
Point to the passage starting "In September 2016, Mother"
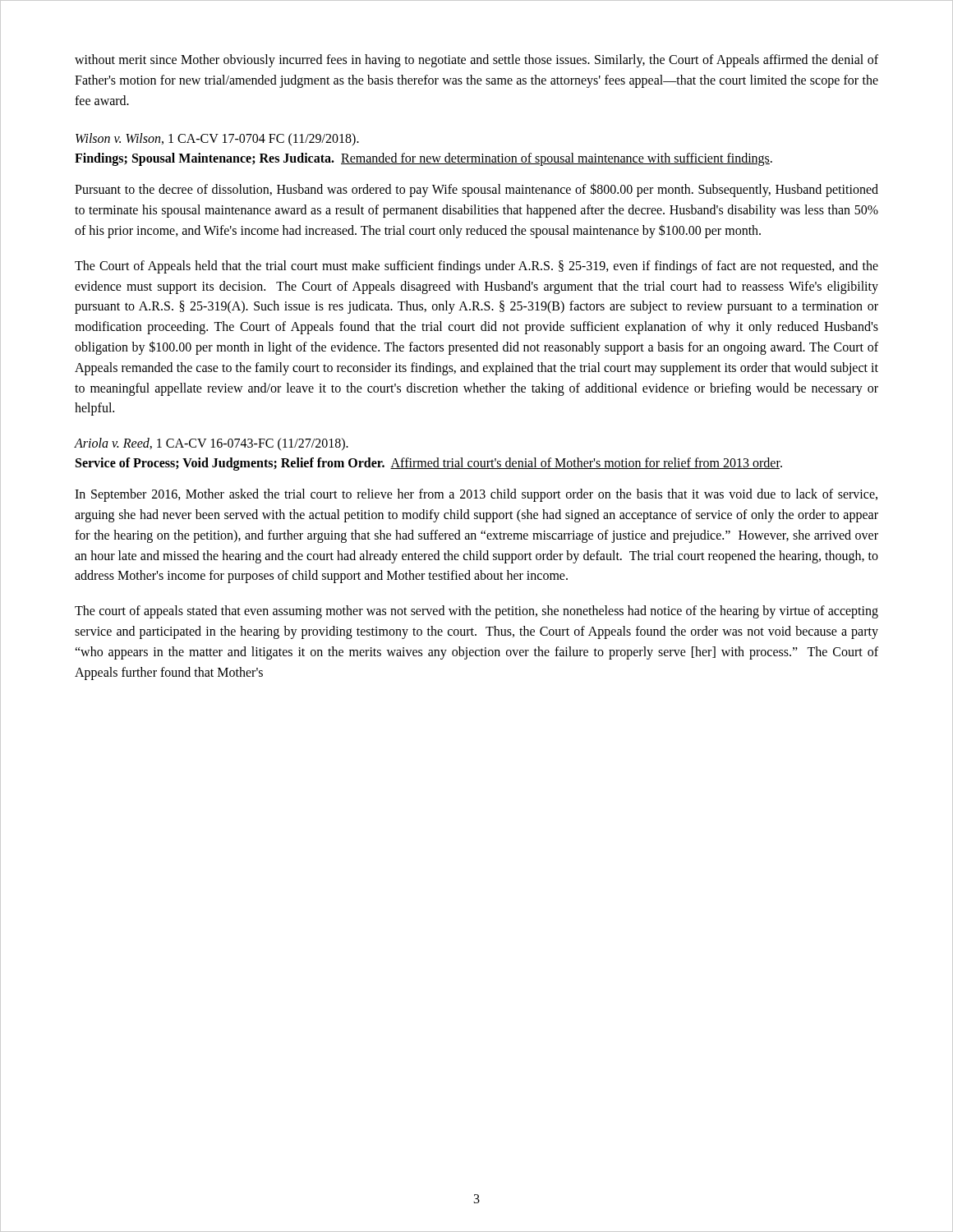tap(476, 535)
